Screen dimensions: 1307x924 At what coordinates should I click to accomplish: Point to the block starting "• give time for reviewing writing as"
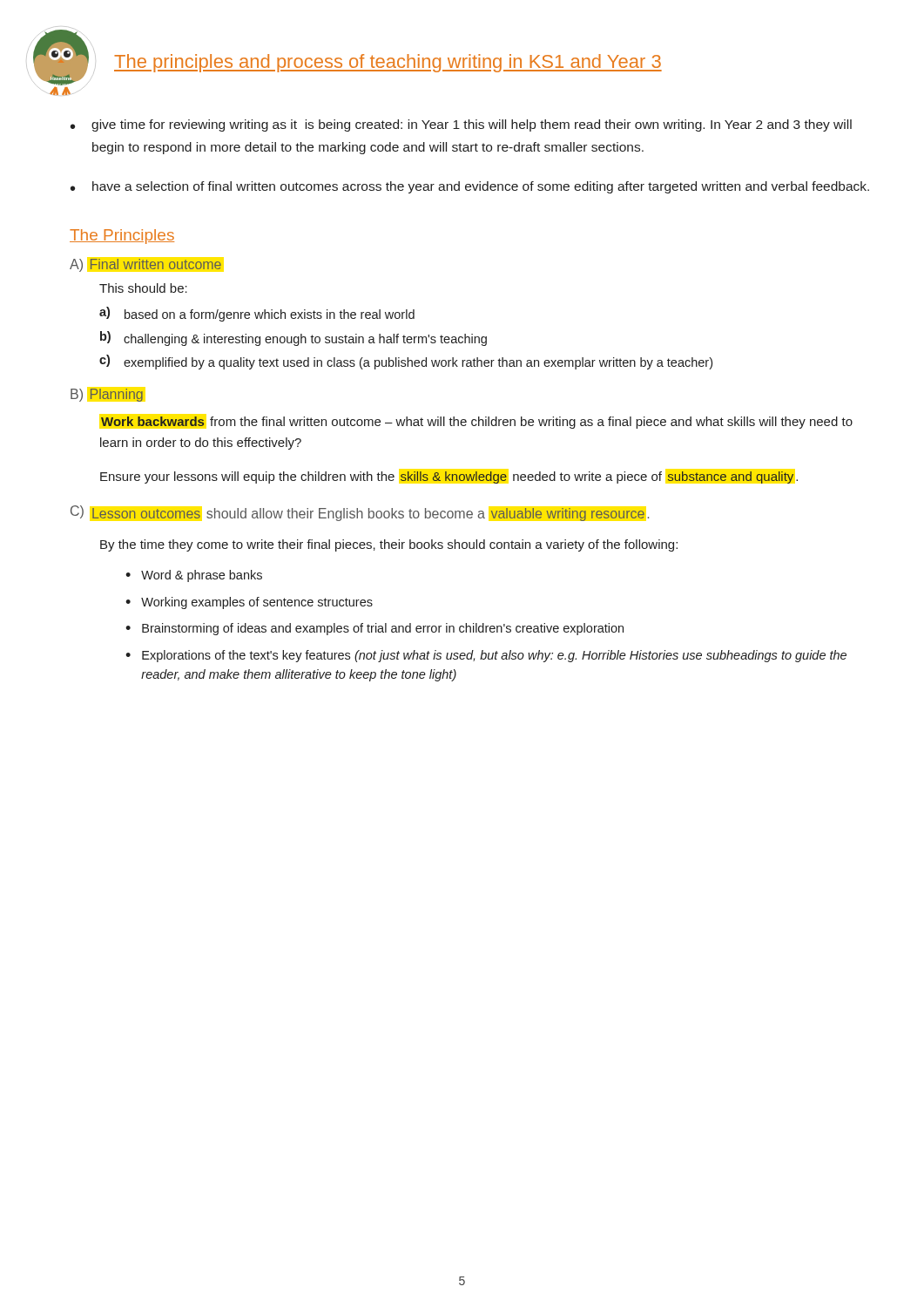pyautogui.click(x=471, y=136)
